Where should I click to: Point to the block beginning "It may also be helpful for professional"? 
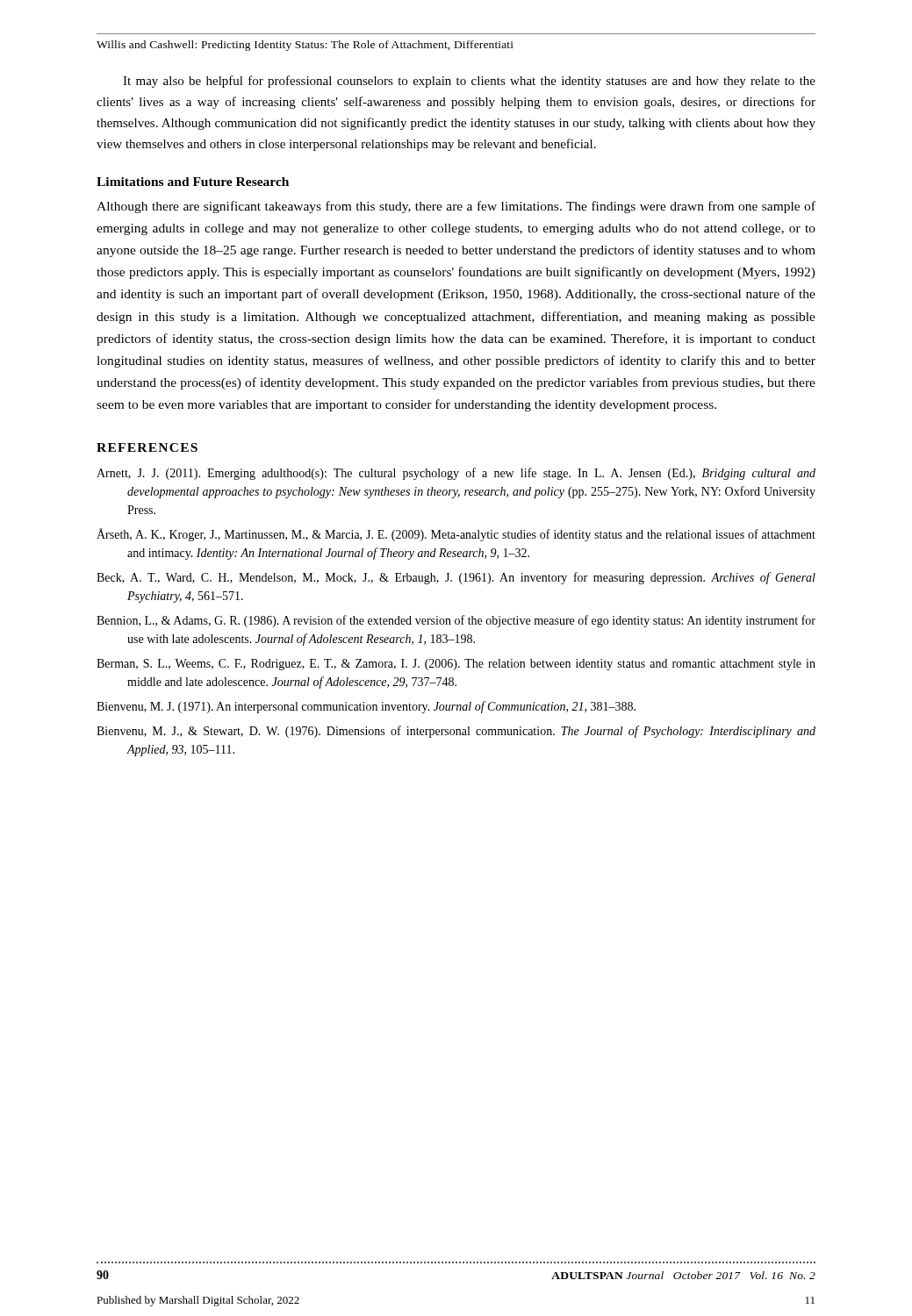tap(456, 112)
